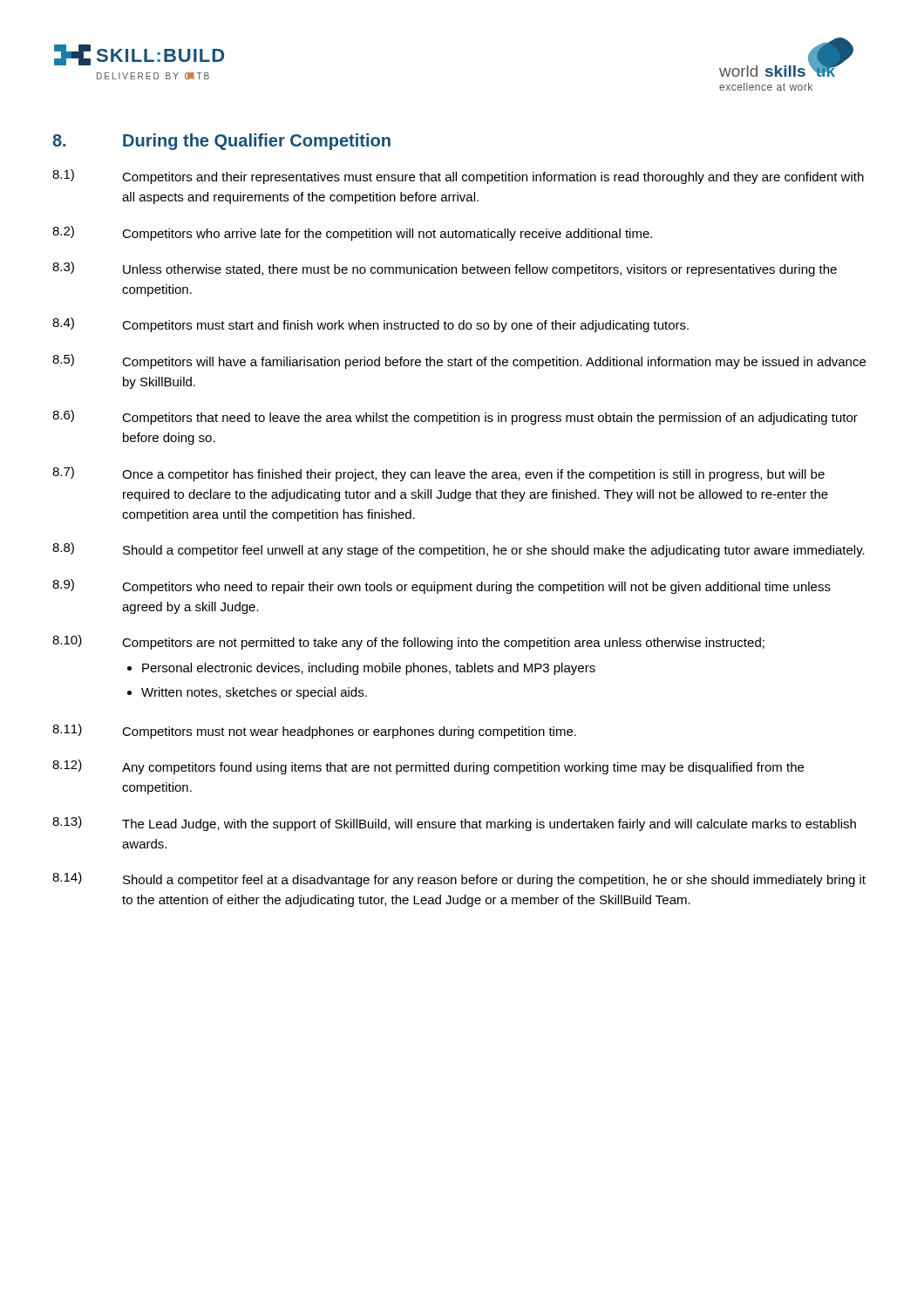
Task: Click on the text starting "8.12) Any competitors found using items"
Action: pos(462,777)
